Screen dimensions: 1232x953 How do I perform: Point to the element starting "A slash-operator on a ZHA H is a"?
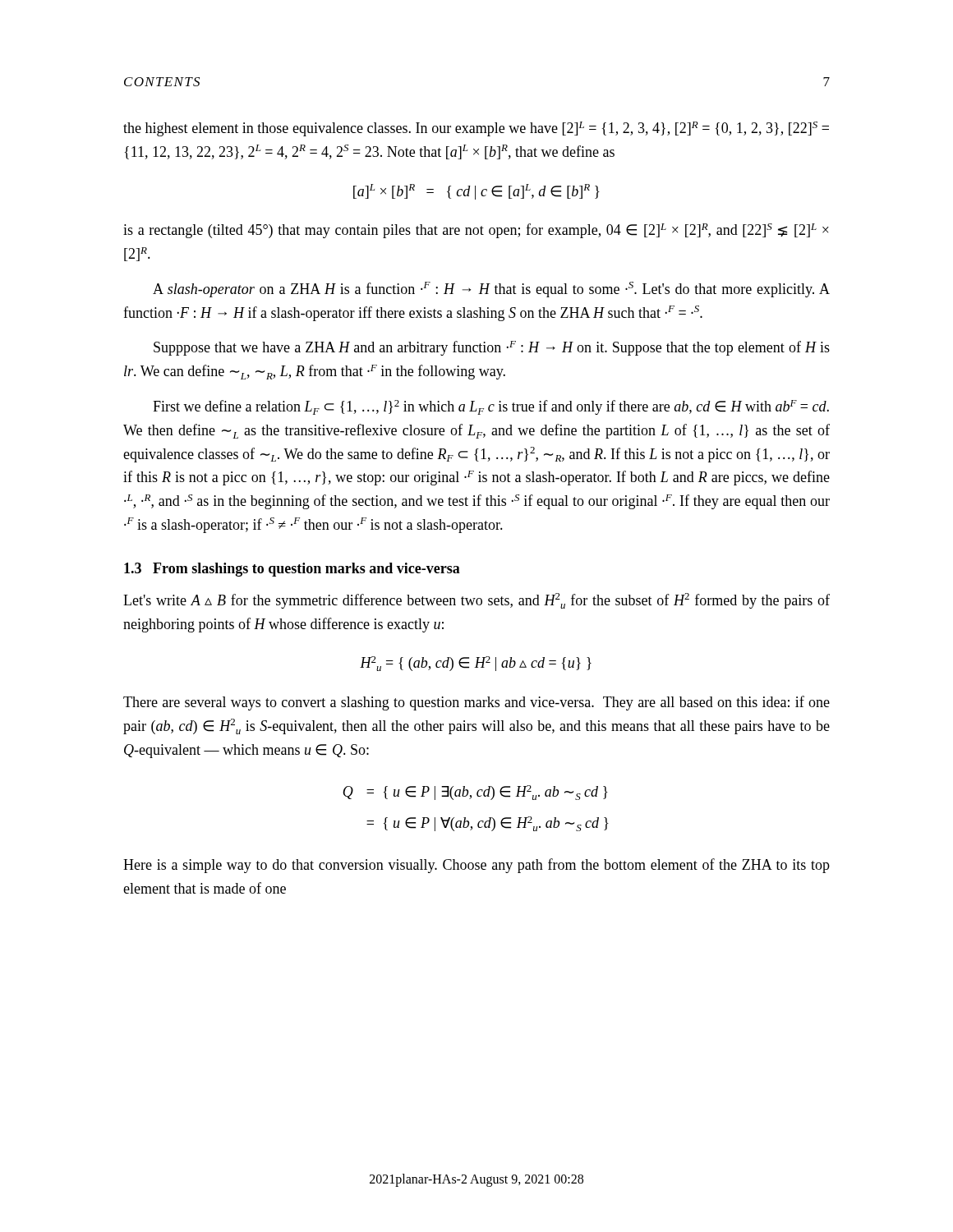(x=476, y=301)
